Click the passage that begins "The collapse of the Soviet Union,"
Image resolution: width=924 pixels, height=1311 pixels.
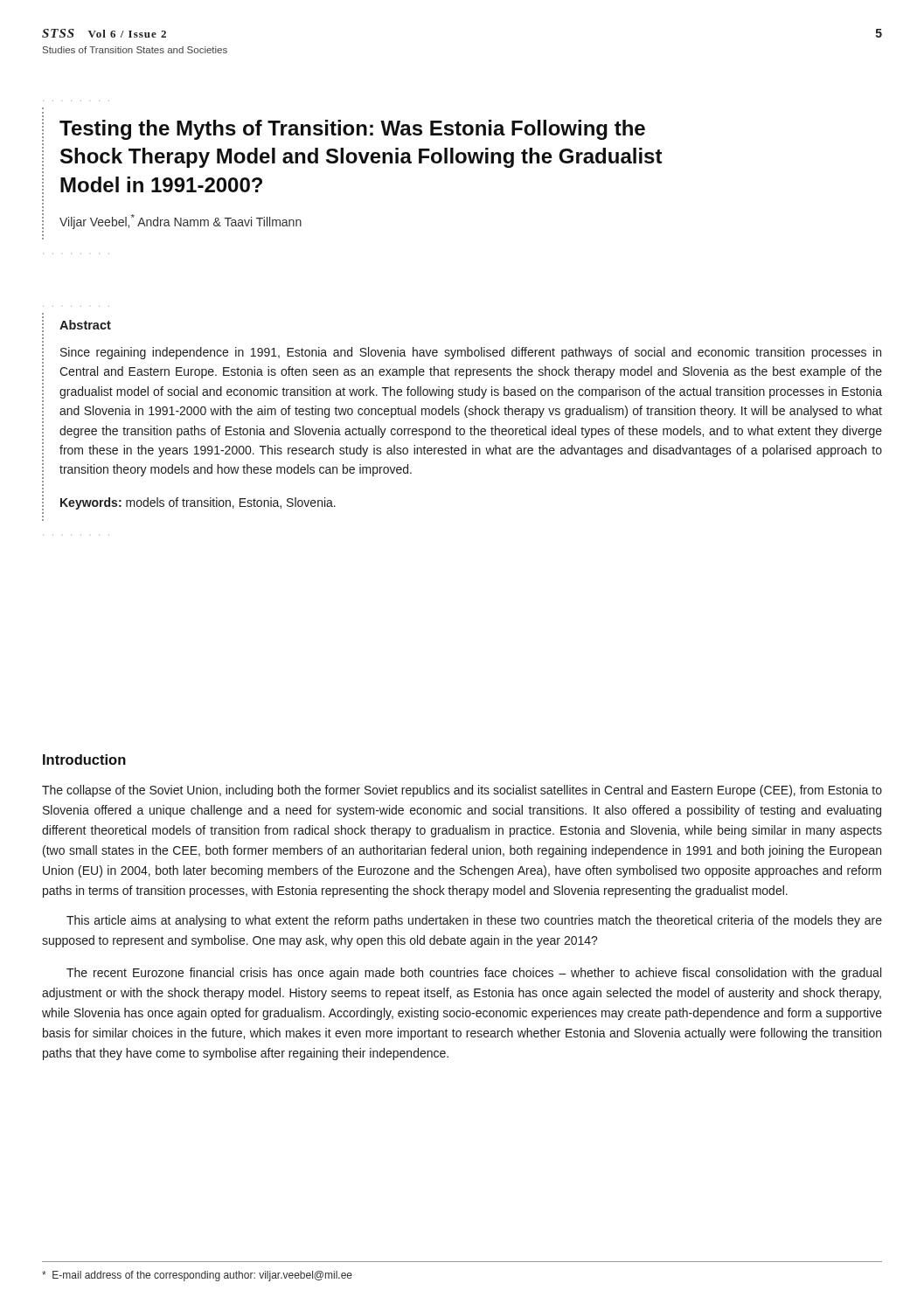(x=462, y=841)
